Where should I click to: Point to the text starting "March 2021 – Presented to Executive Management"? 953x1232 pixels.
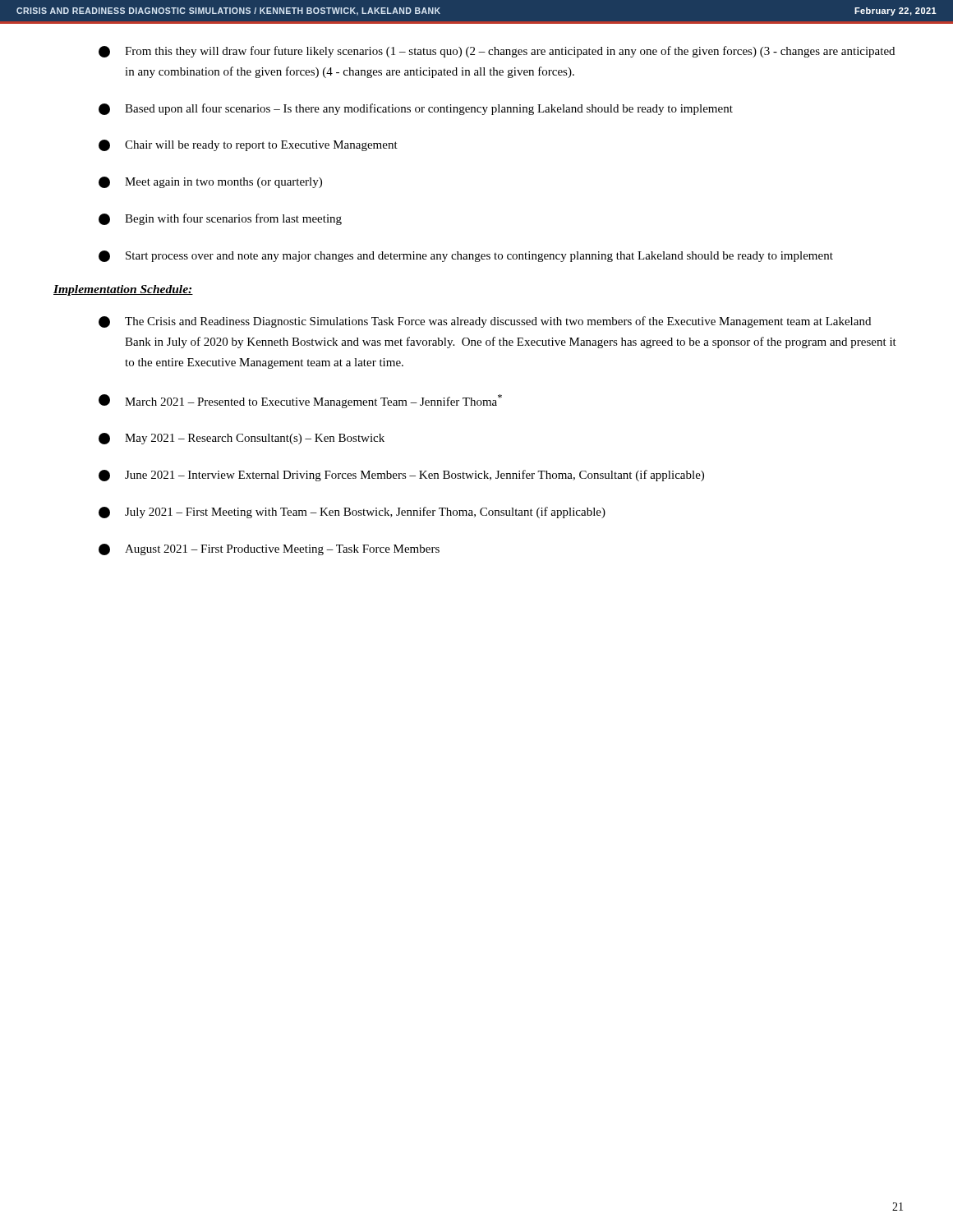click(x=300, y=400)
